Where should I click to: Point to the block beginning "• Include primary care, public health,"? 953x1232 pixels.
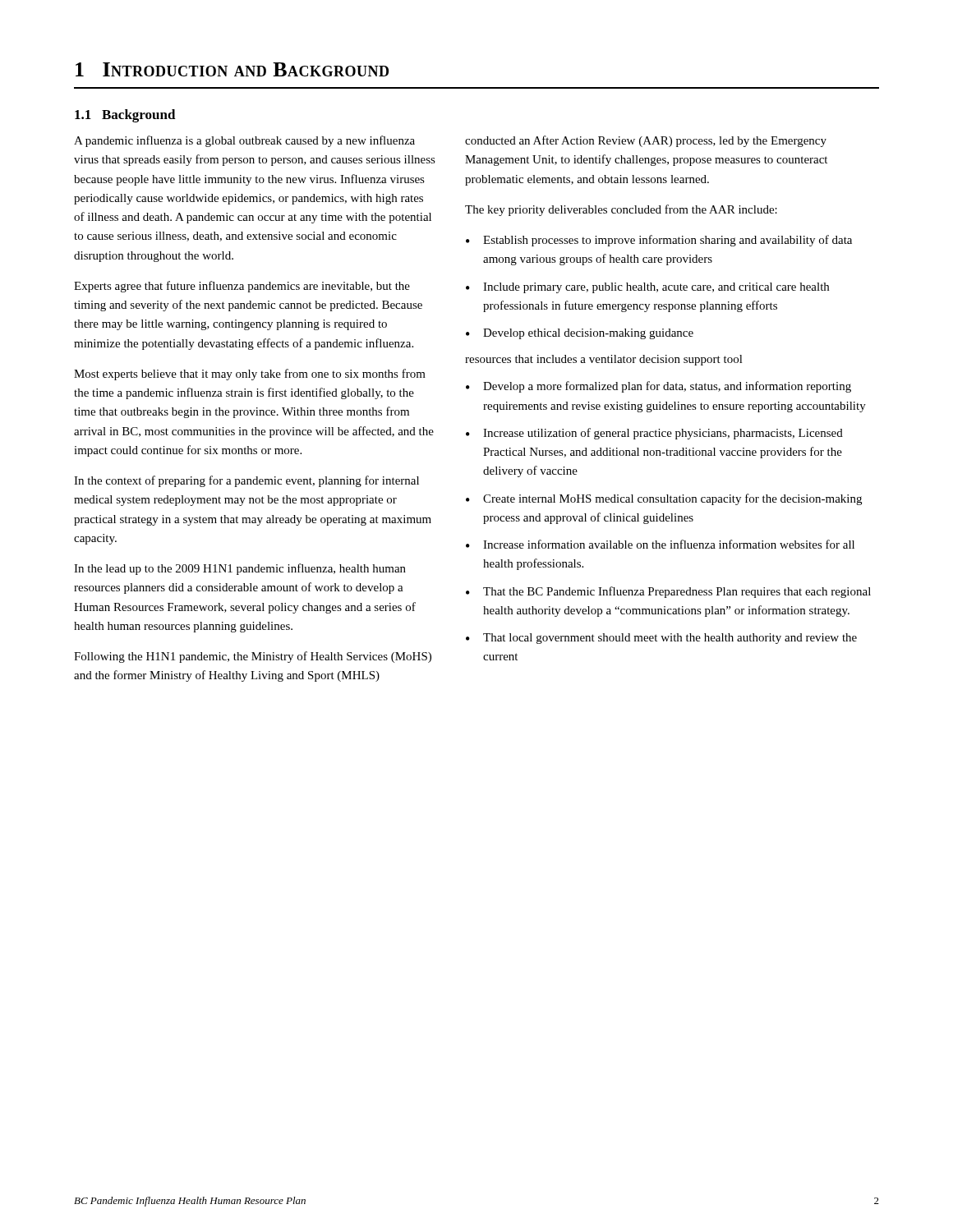click(x=672, y=296)
